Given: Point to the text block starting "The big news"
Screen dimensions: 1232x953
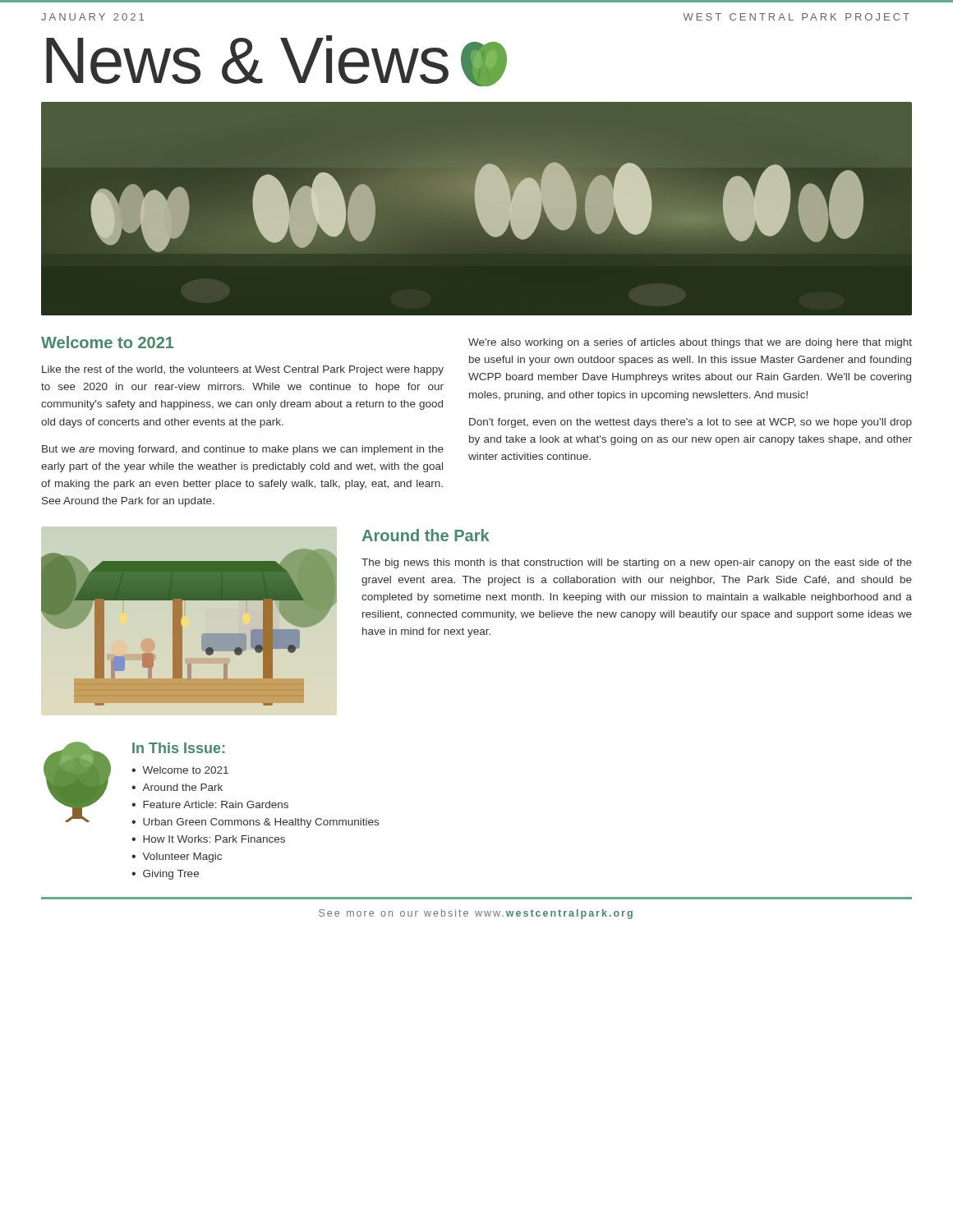Looking at the screenshot, I should pyautogui.click(x=637, y=597).
